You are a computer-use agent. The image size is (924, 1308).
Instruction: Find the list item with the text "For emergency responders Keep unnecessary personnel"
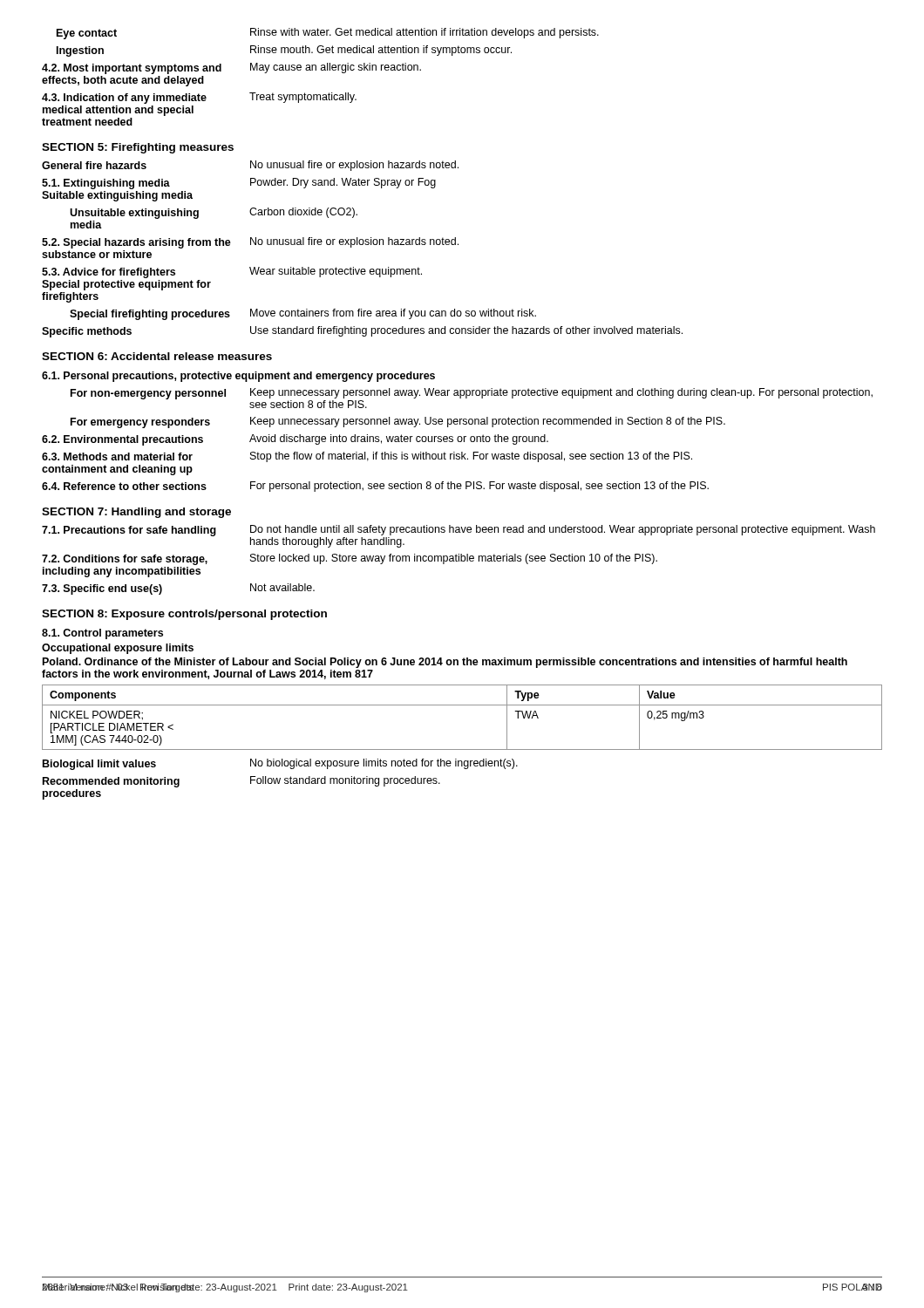click(462, 422)
